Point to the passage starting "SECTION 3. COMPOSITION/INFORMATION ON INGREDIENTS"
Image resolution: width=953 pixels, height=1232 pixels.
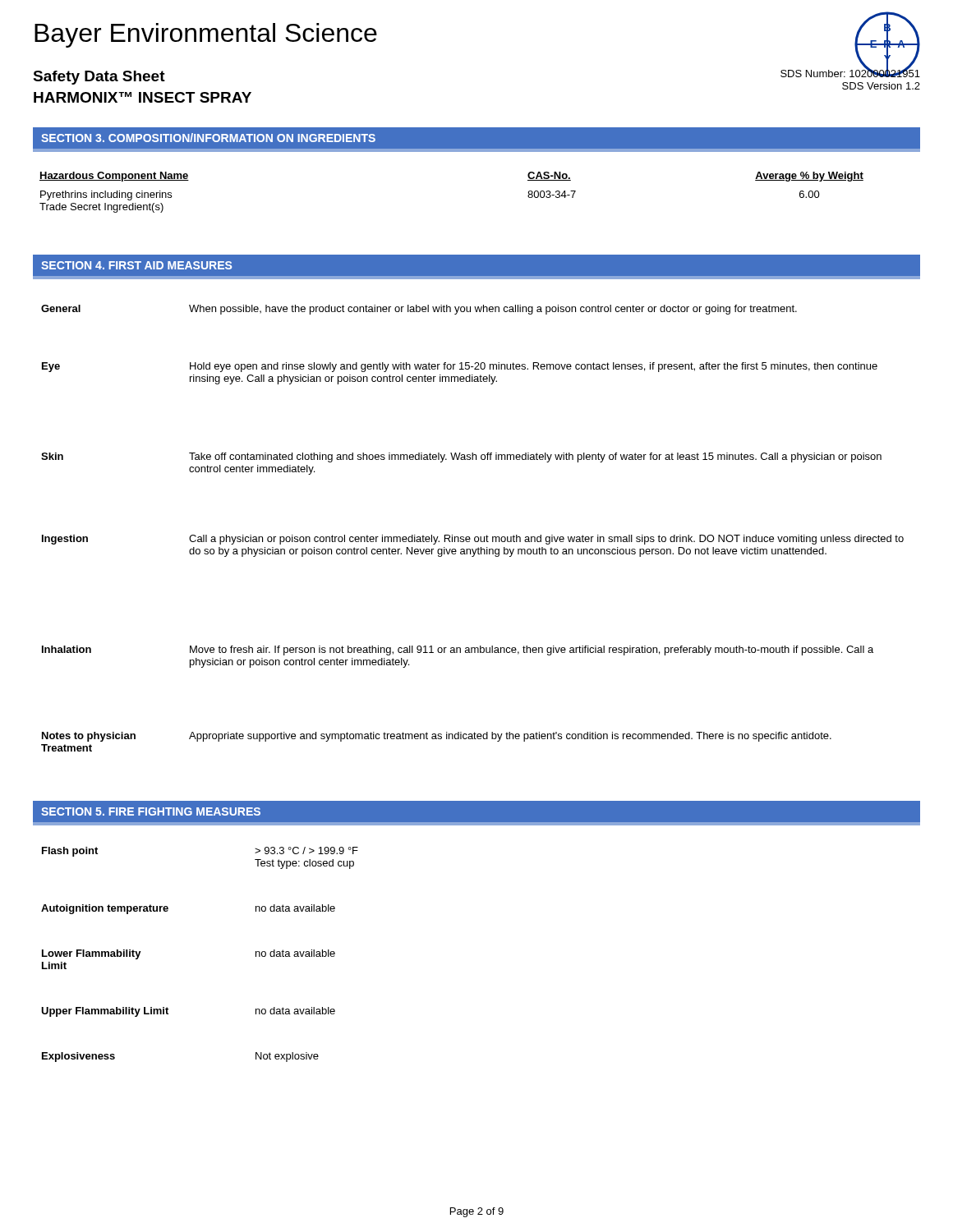coord(476,140)
